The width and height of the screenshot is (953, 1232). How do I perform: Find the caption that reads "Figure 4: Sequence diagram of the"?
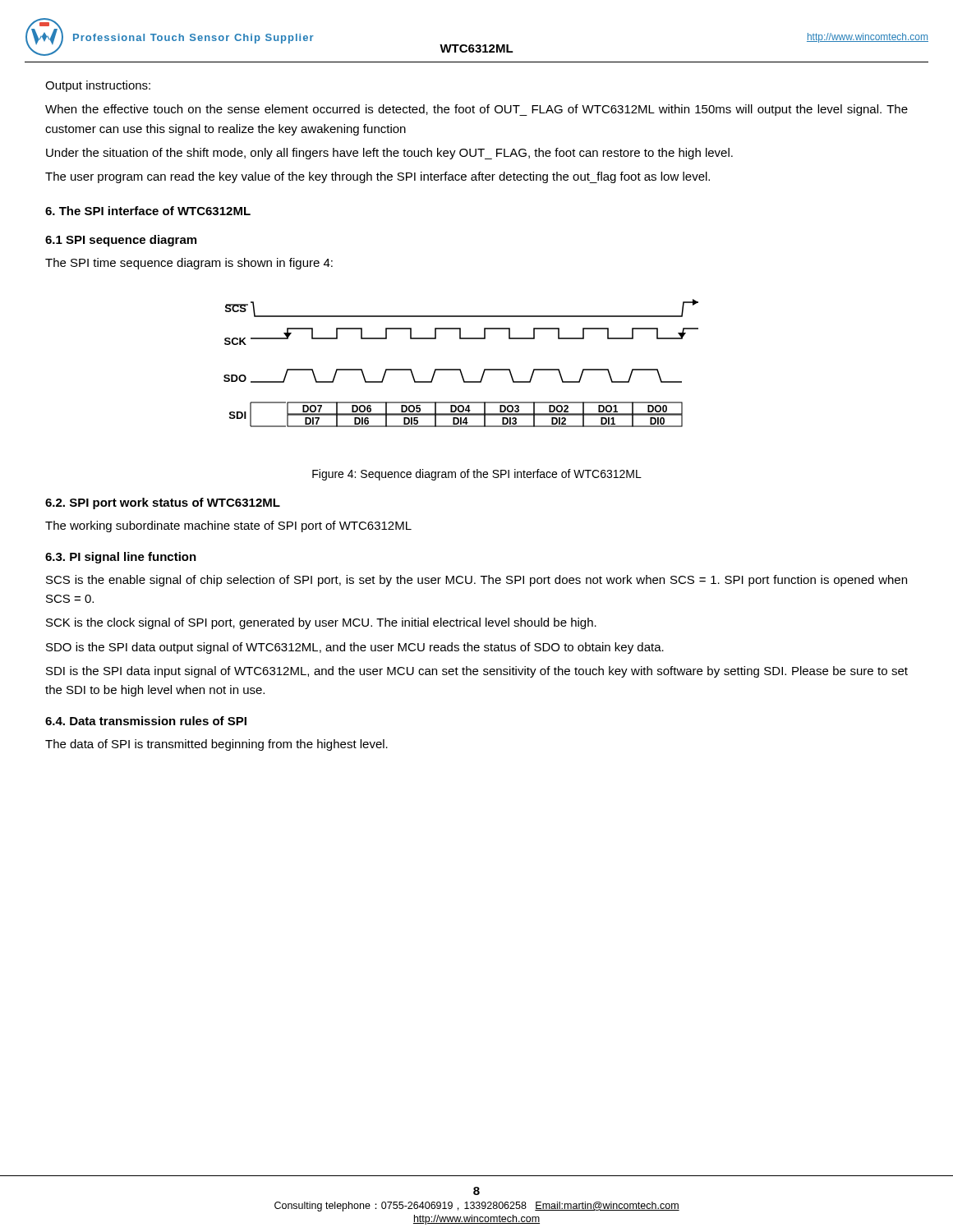point(476,474)
